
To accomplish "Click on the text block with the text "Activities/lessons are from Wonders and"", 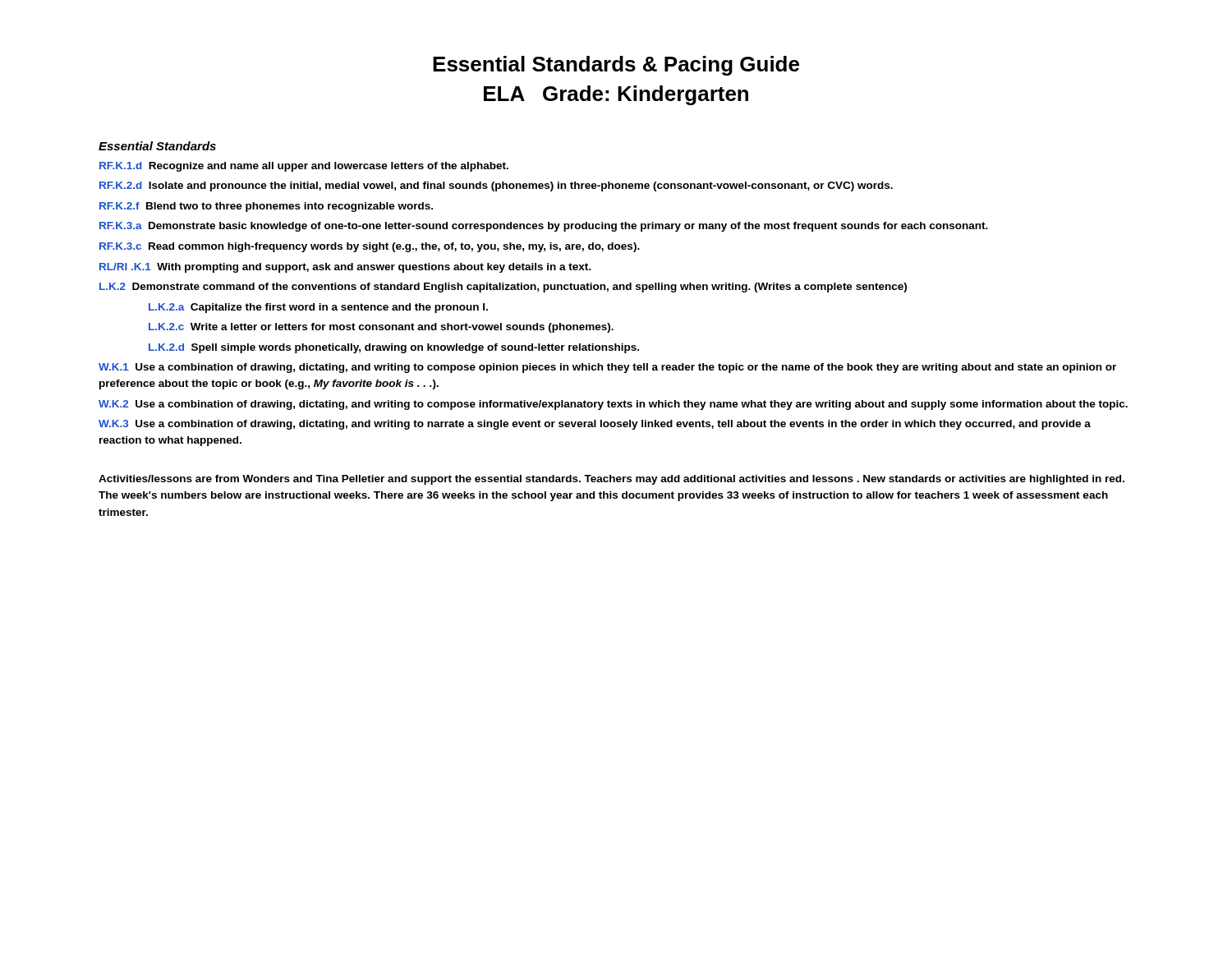I will (612, 495).
